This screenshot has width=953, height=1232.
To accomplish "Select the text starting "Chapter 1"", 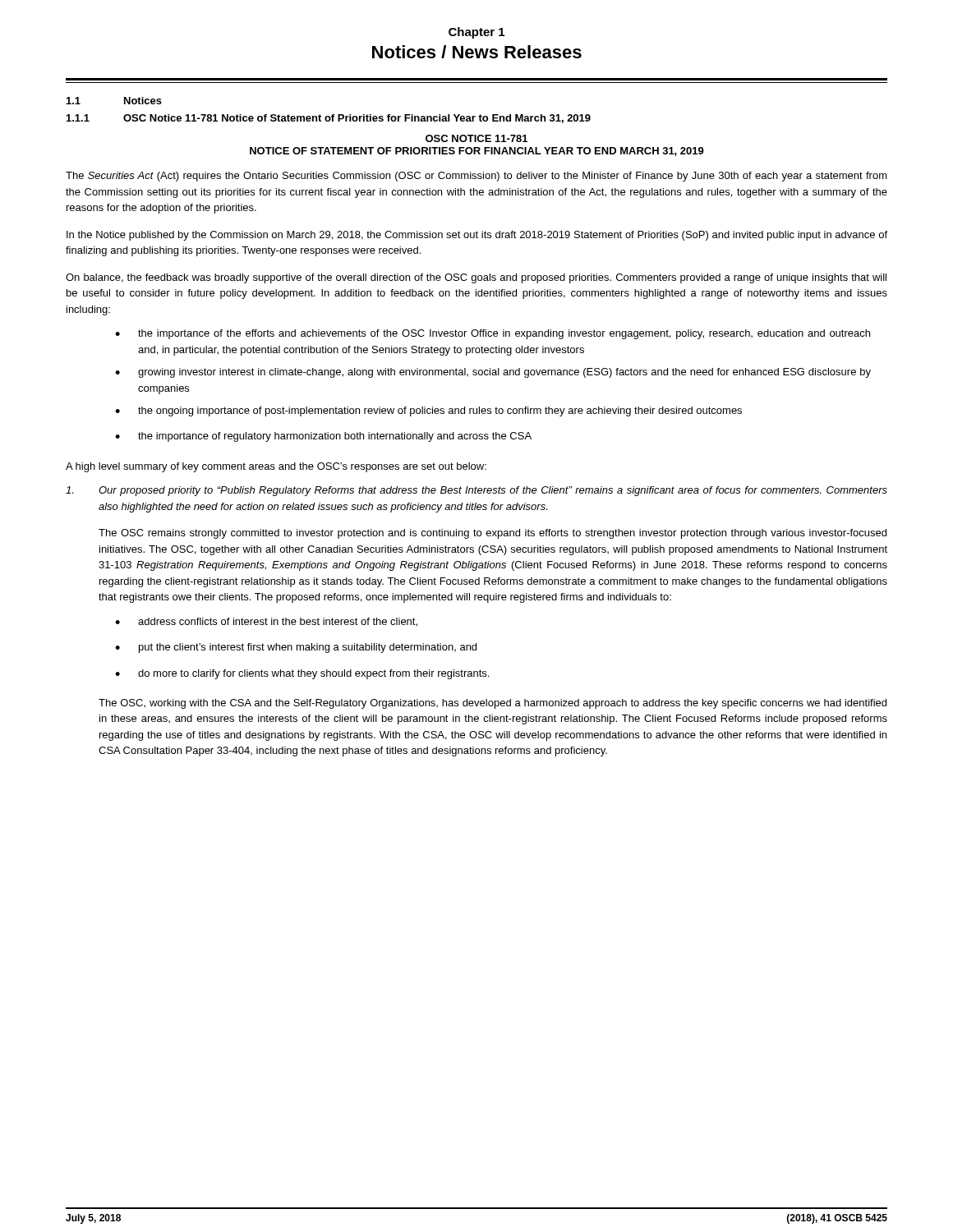I will [476, 32].
